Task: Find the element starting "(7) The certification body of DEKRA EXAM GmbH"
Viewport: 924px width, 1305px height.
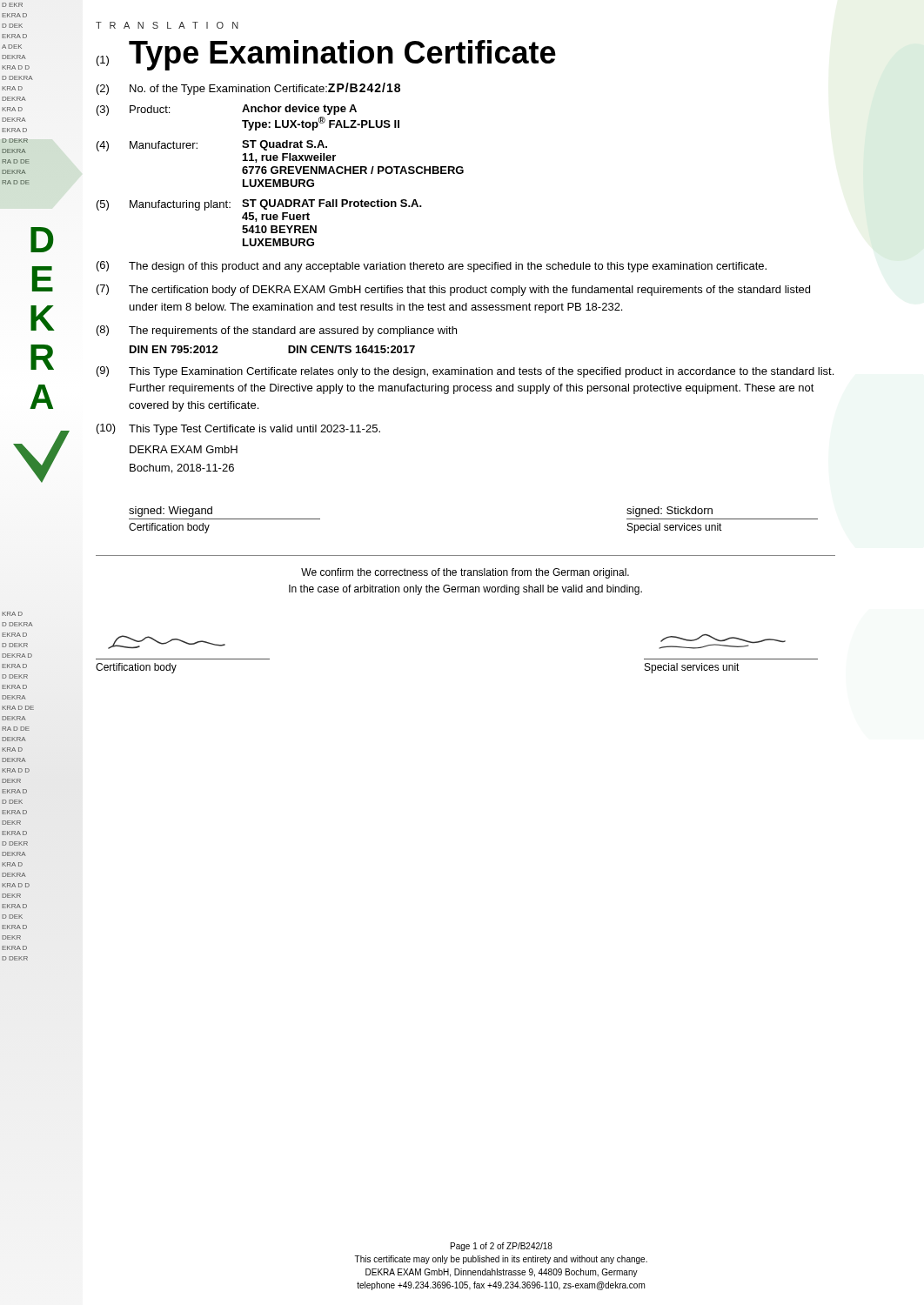Action: coord(466,298)
